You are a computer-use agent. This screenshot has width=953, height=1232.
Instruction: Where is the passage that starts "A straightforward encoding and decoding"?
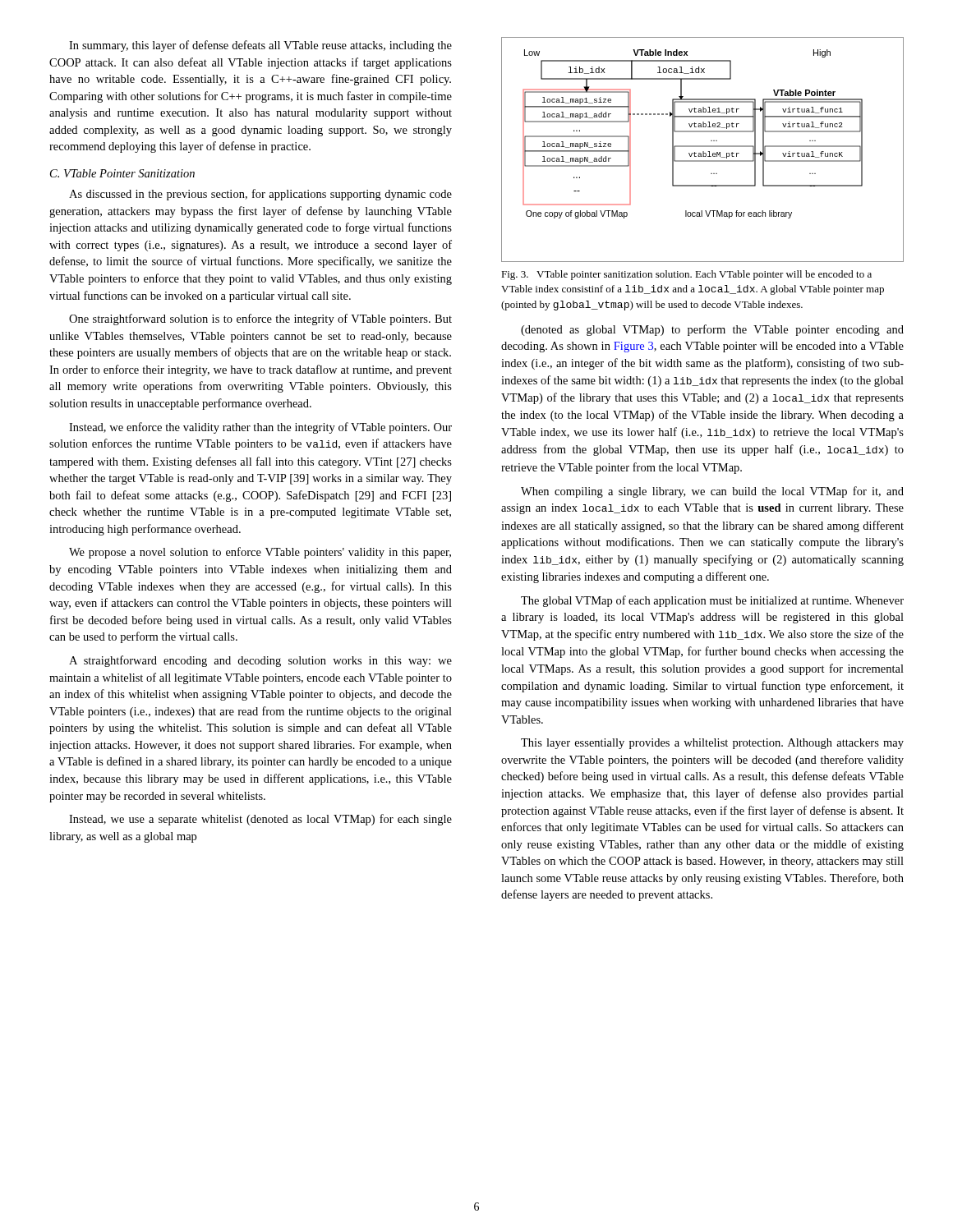point(251,728)
